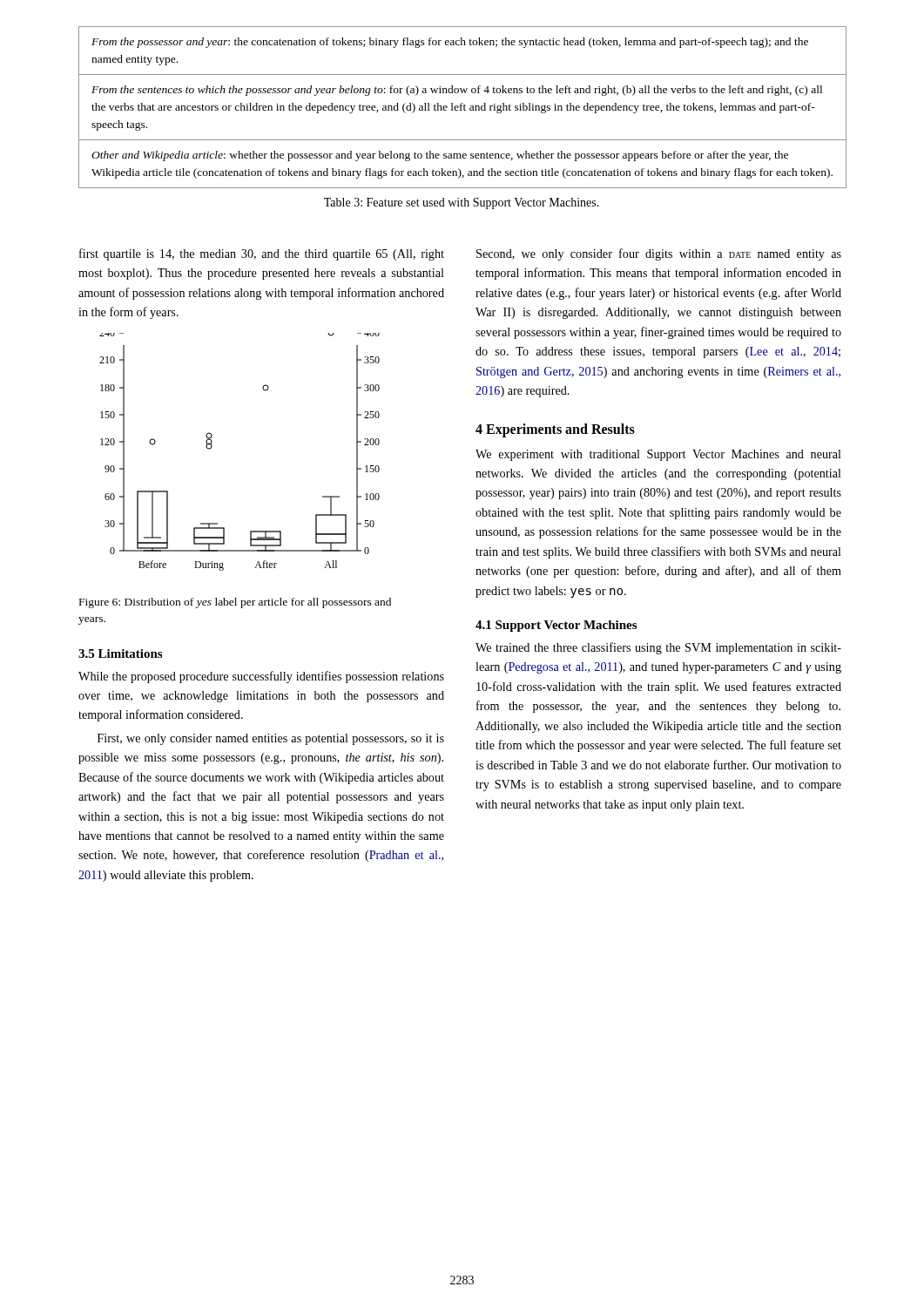Click the caption that begins "Figure 6: Distribution of yes label"

[235, 610]
